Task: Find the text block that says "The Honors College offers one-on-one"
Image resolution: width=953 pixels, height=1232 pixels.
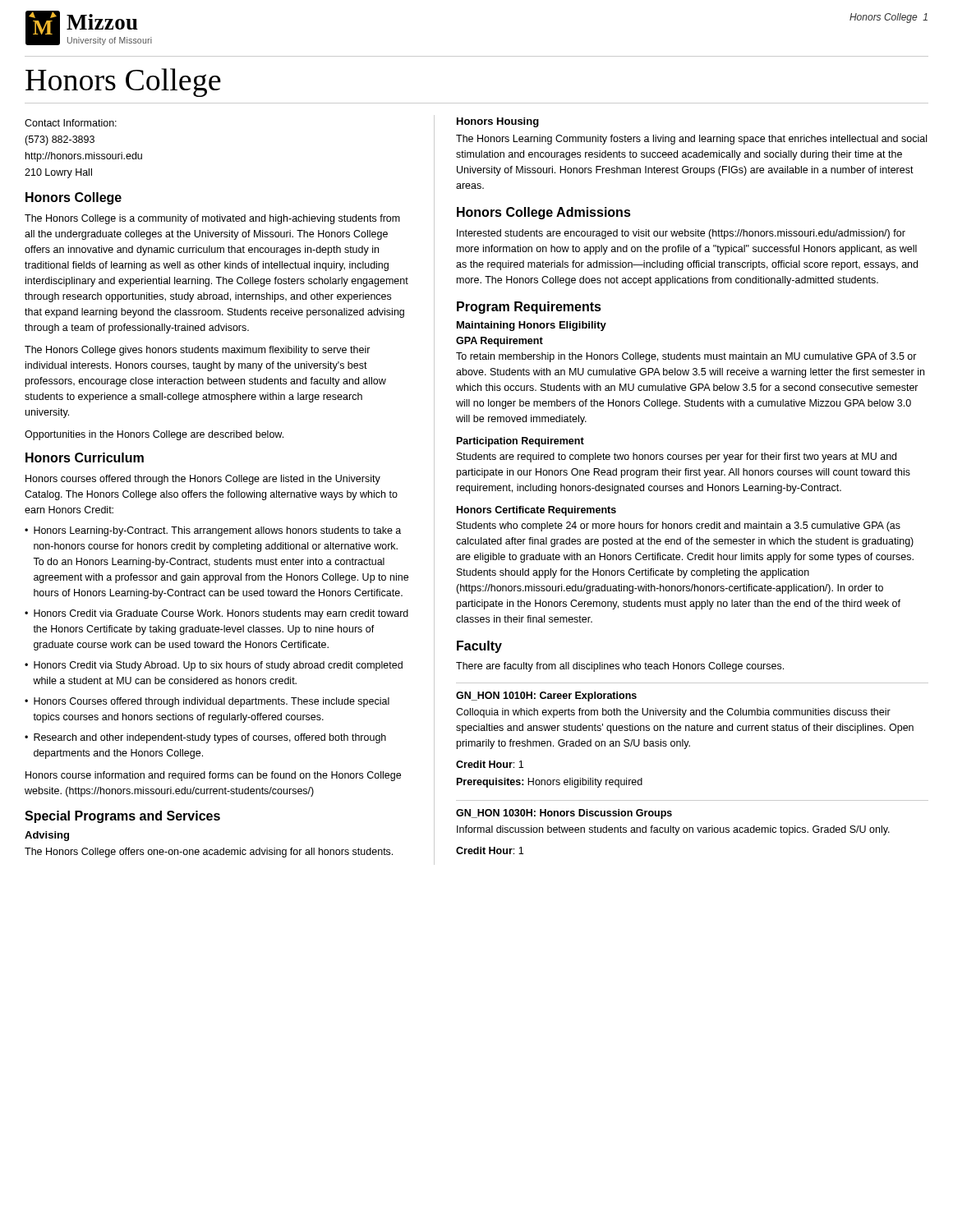Action: (209, 852)
